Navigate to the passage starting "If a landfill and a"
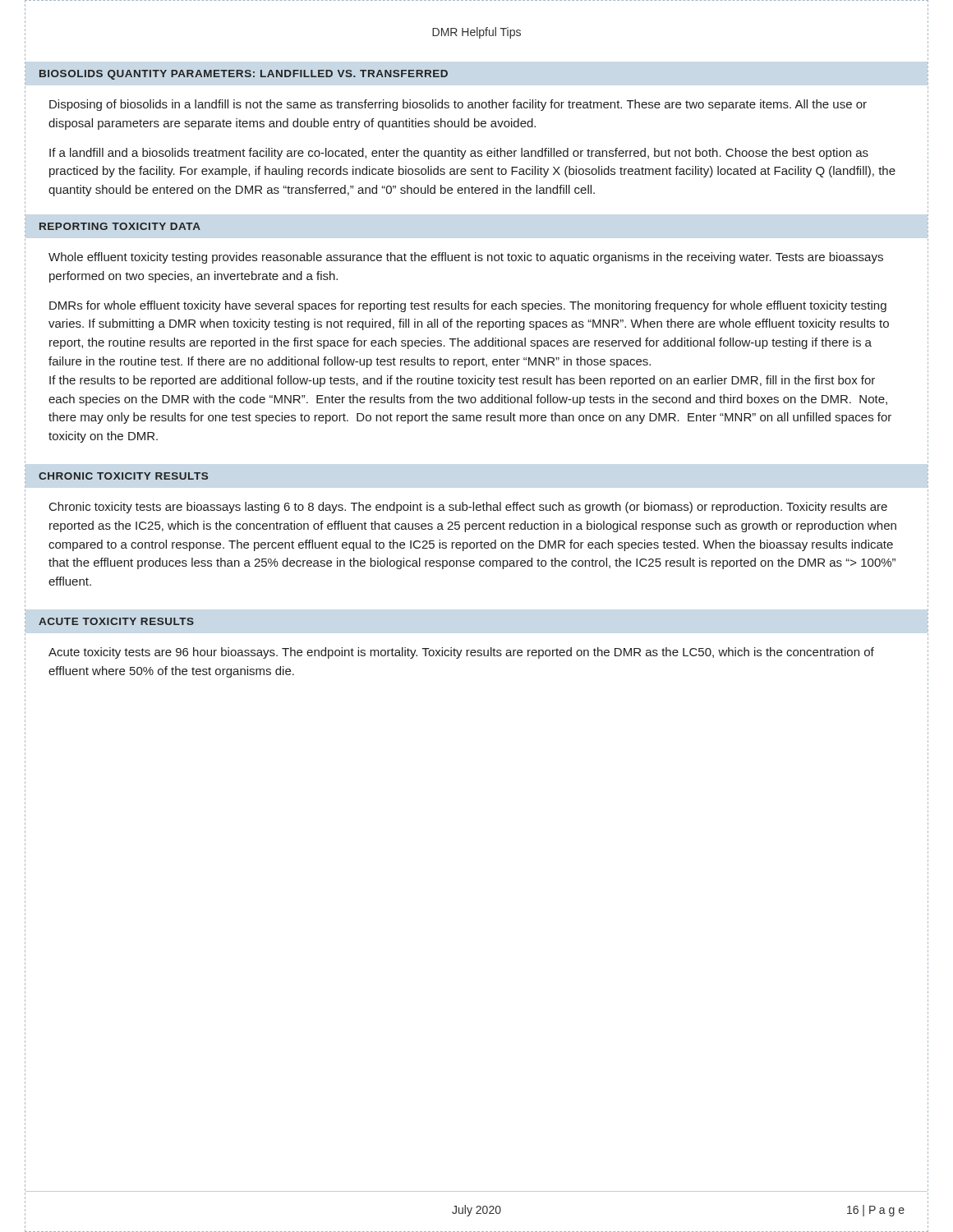Image resolution: width=953 pixels, height=1232 pixels. click(x=472, y=171)
